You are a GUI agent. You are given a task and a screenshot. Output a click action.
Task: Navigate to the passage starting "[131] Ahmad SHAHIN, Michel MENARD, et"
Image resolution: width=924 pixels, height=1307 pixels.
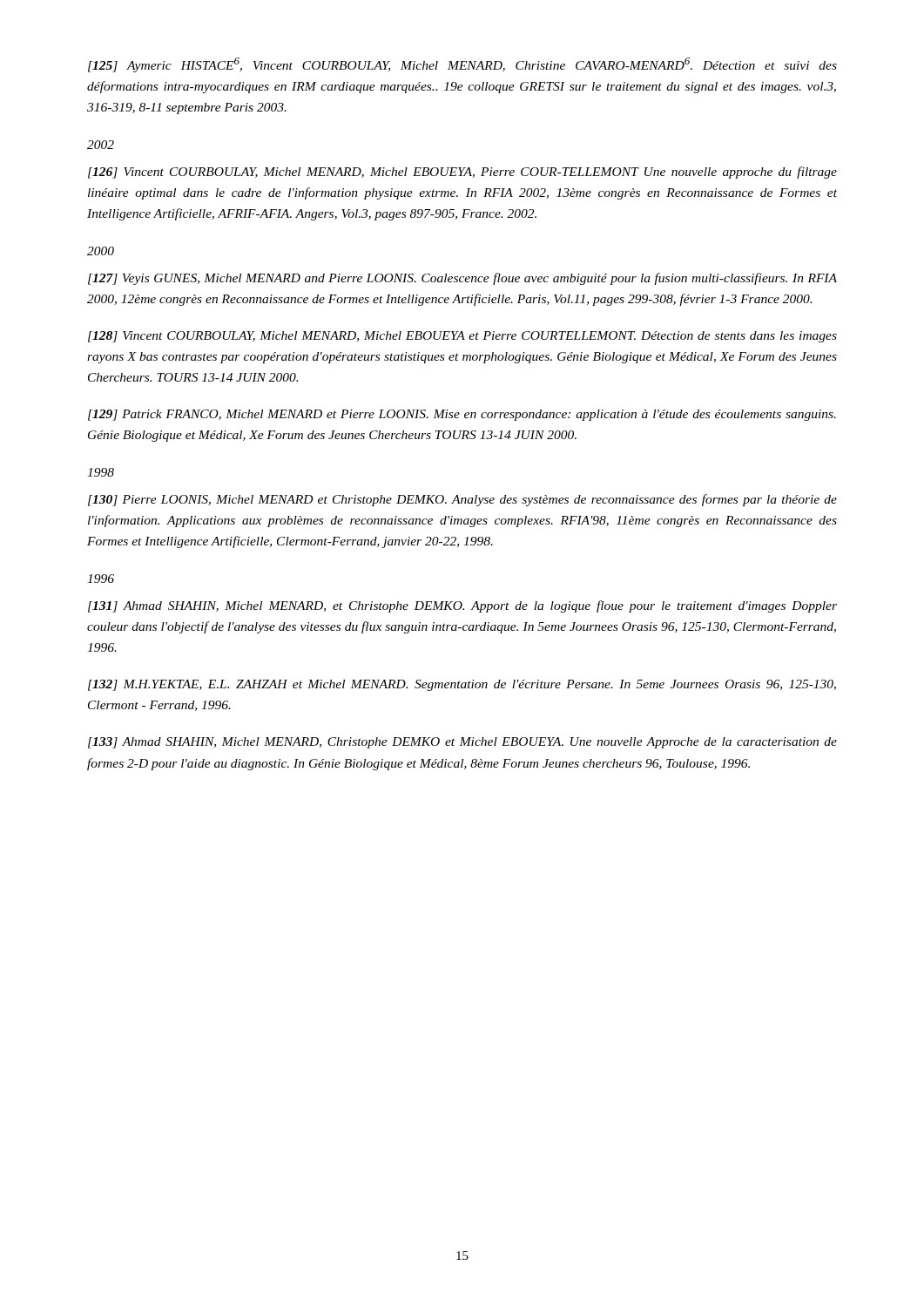(462, 626)
